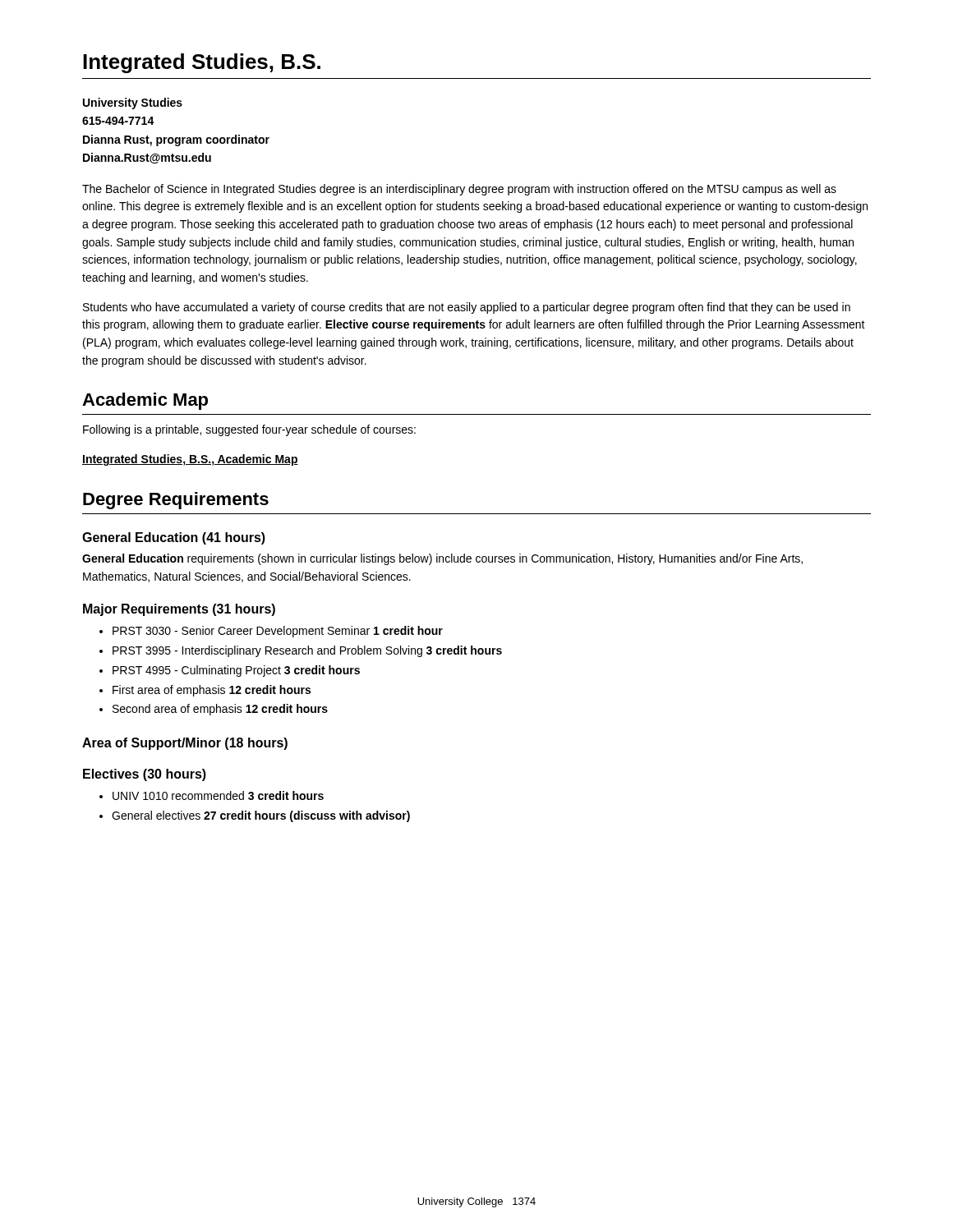Where is the passage that starts "University Studies 615-494-7714 Dianna Rust, program coordinator"?
Screen dimensions: 1232x953
click(176, 130)
